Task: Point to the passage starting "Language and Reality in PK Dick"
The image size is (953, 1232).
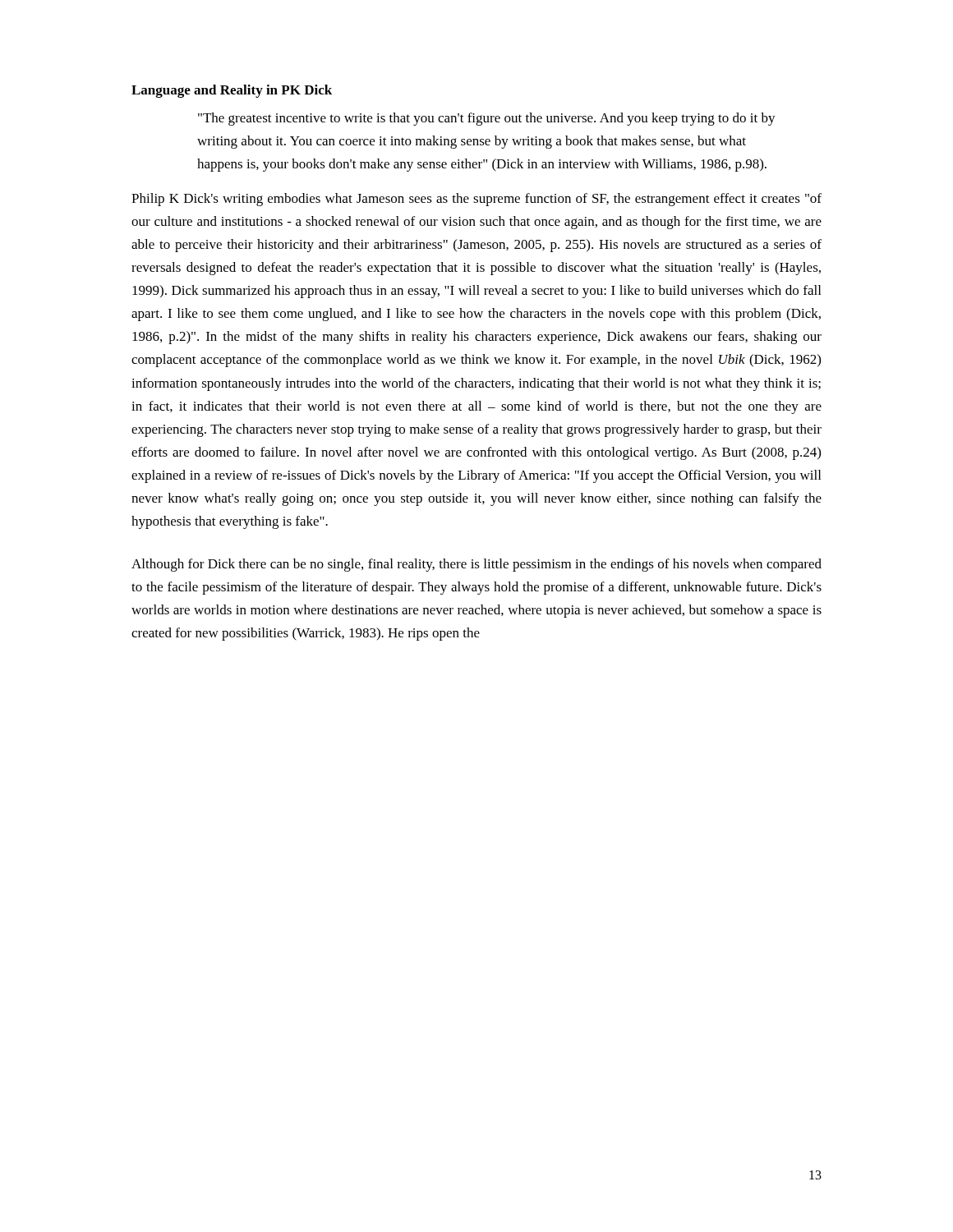Action: pyautogui.click(x=232, y=90)
